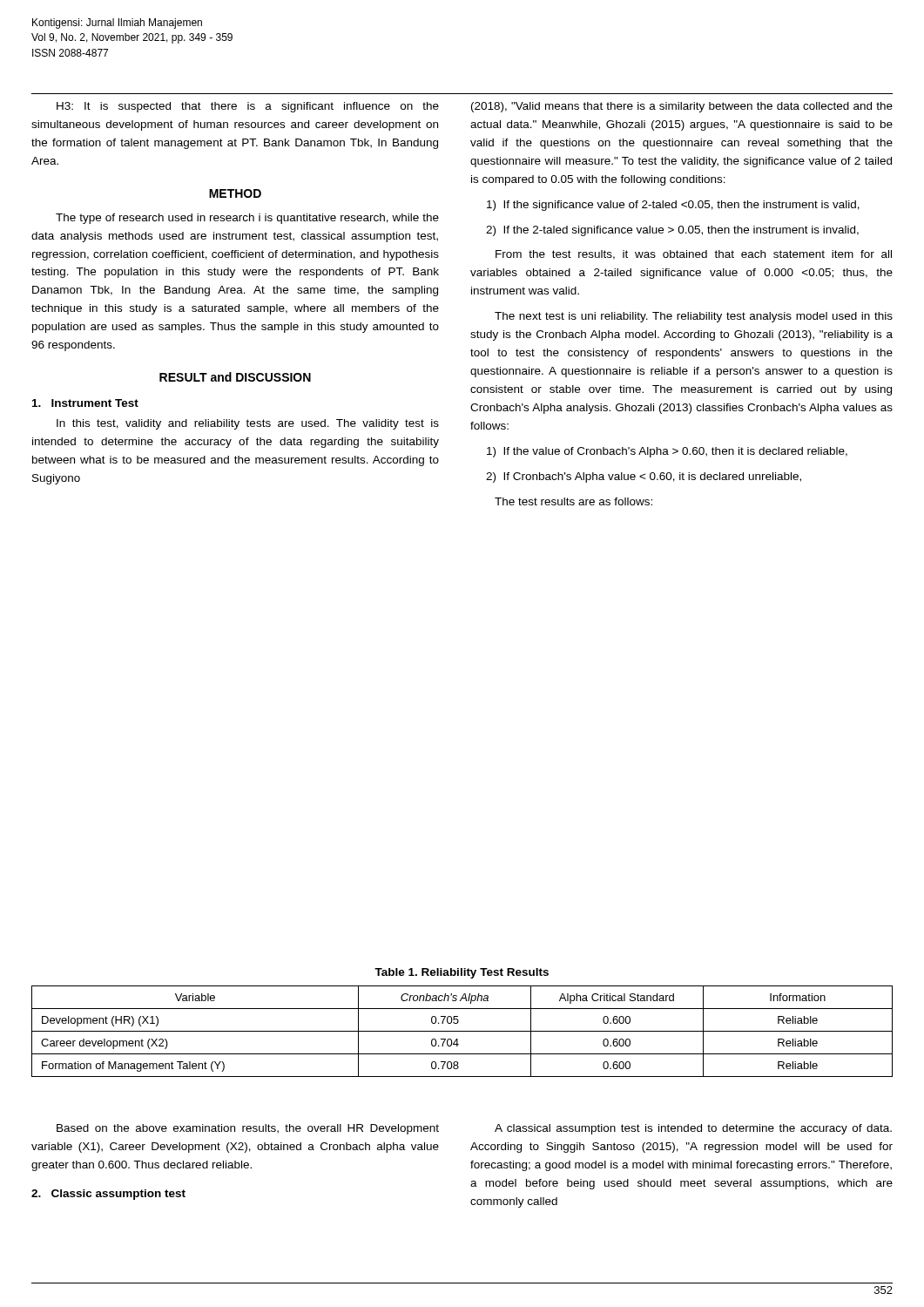Find the text block starting "A classical assumption test"
924x1307 pixels.
(x=681, y=1165)
